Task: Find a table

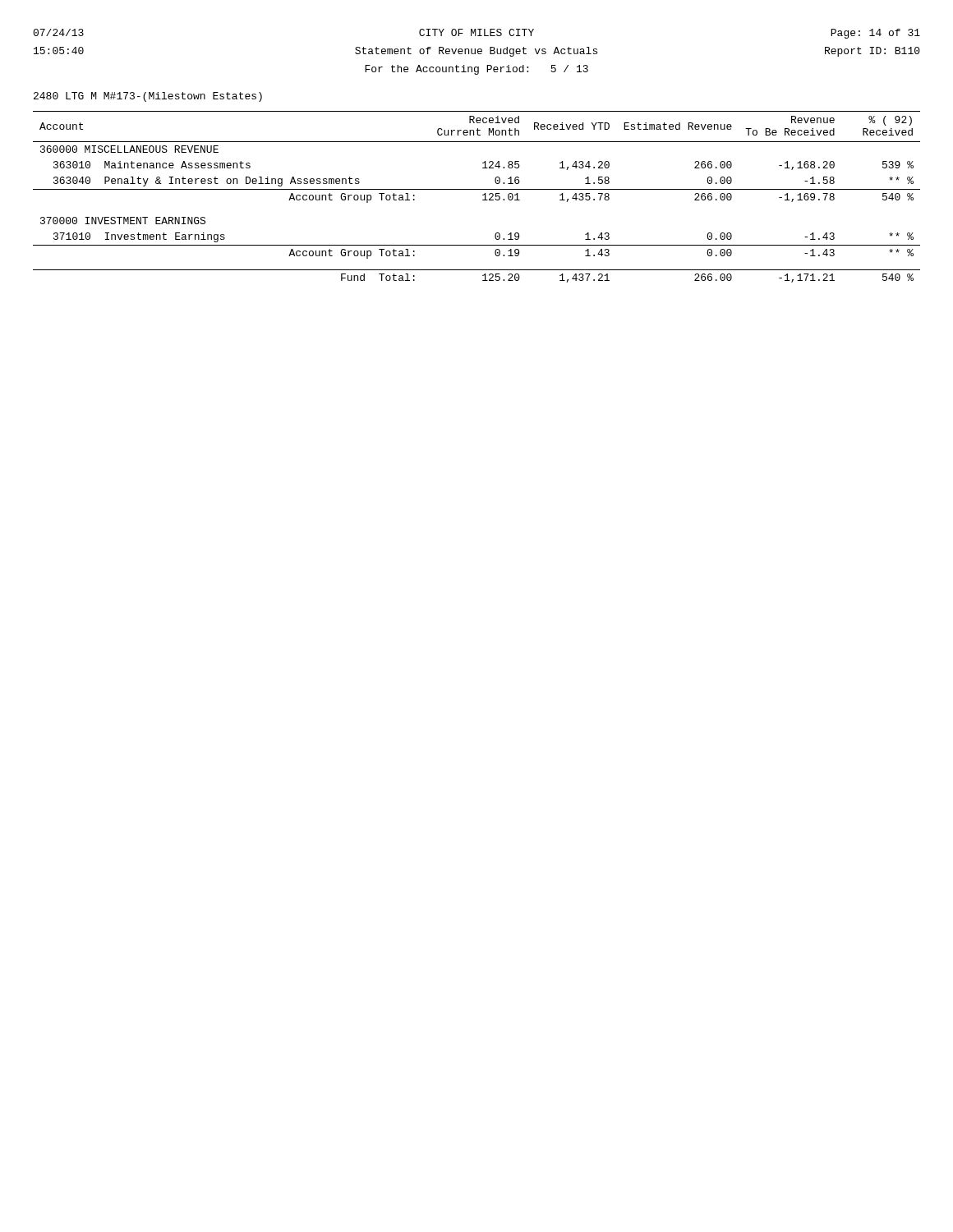Action: tap(476, 198)
